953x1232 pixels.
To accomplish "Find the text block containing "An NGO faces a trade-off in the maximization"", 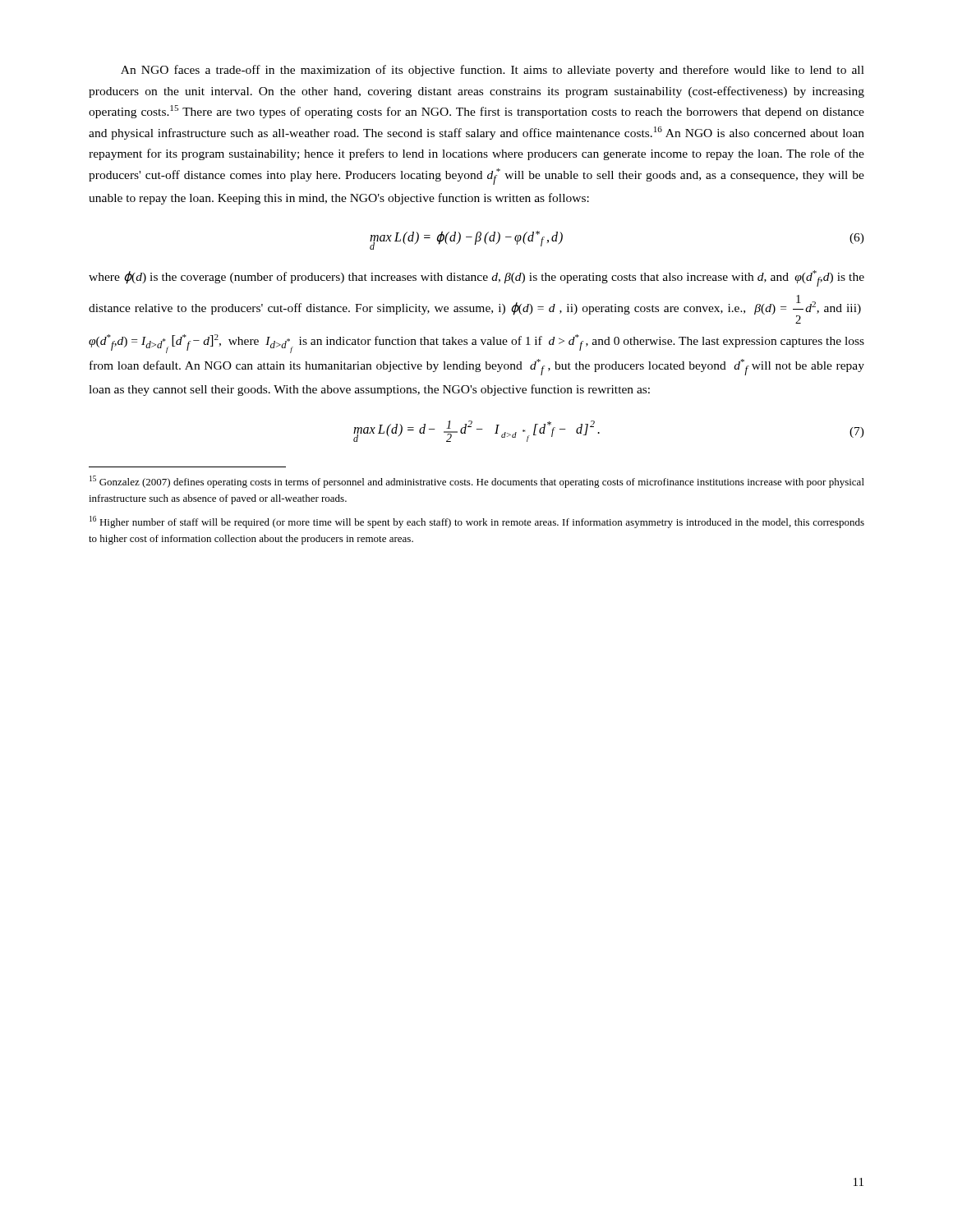I will 476,134.
